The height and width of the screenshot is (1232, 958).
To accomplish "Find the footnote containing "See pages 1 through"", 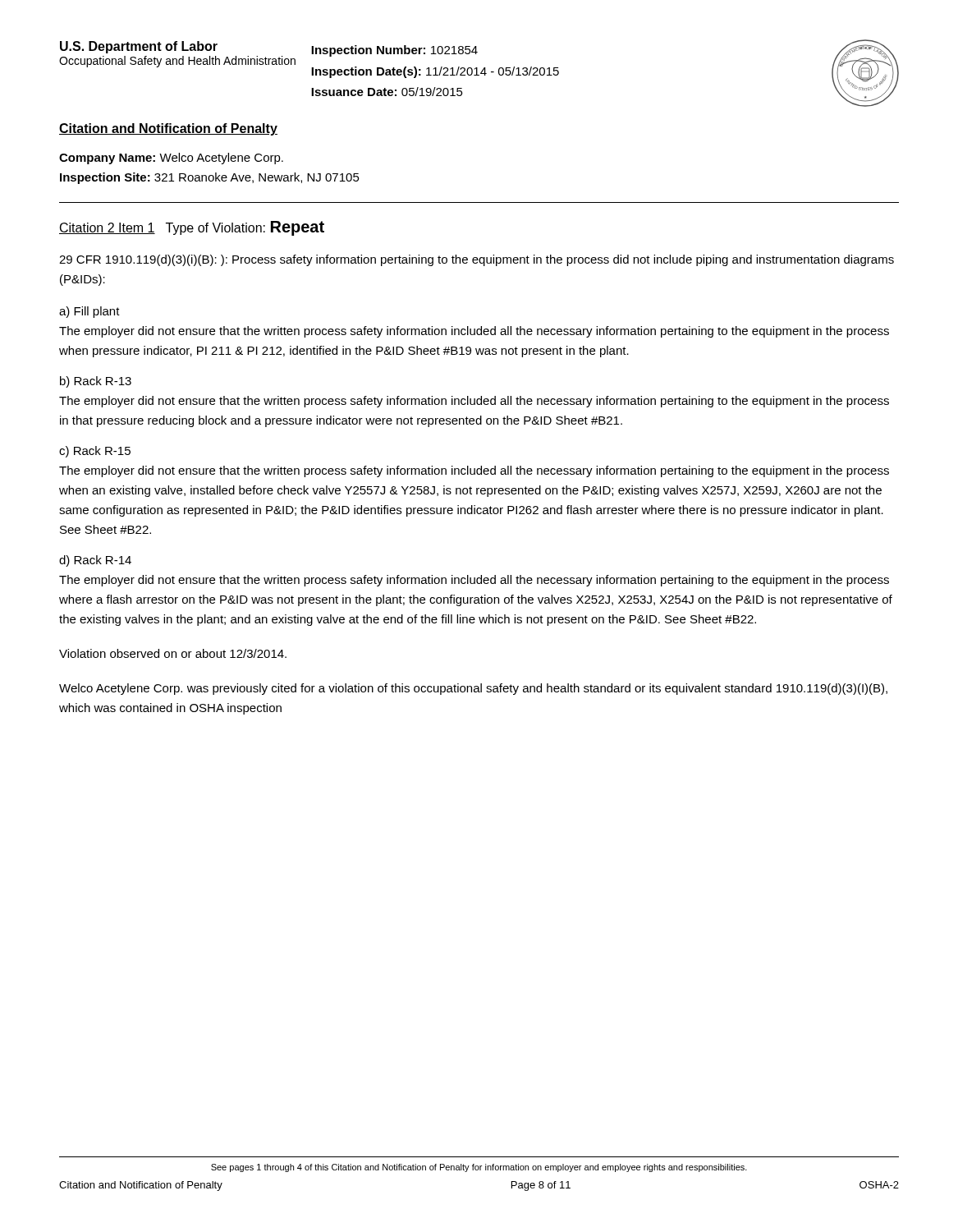I will point(479,1167).
